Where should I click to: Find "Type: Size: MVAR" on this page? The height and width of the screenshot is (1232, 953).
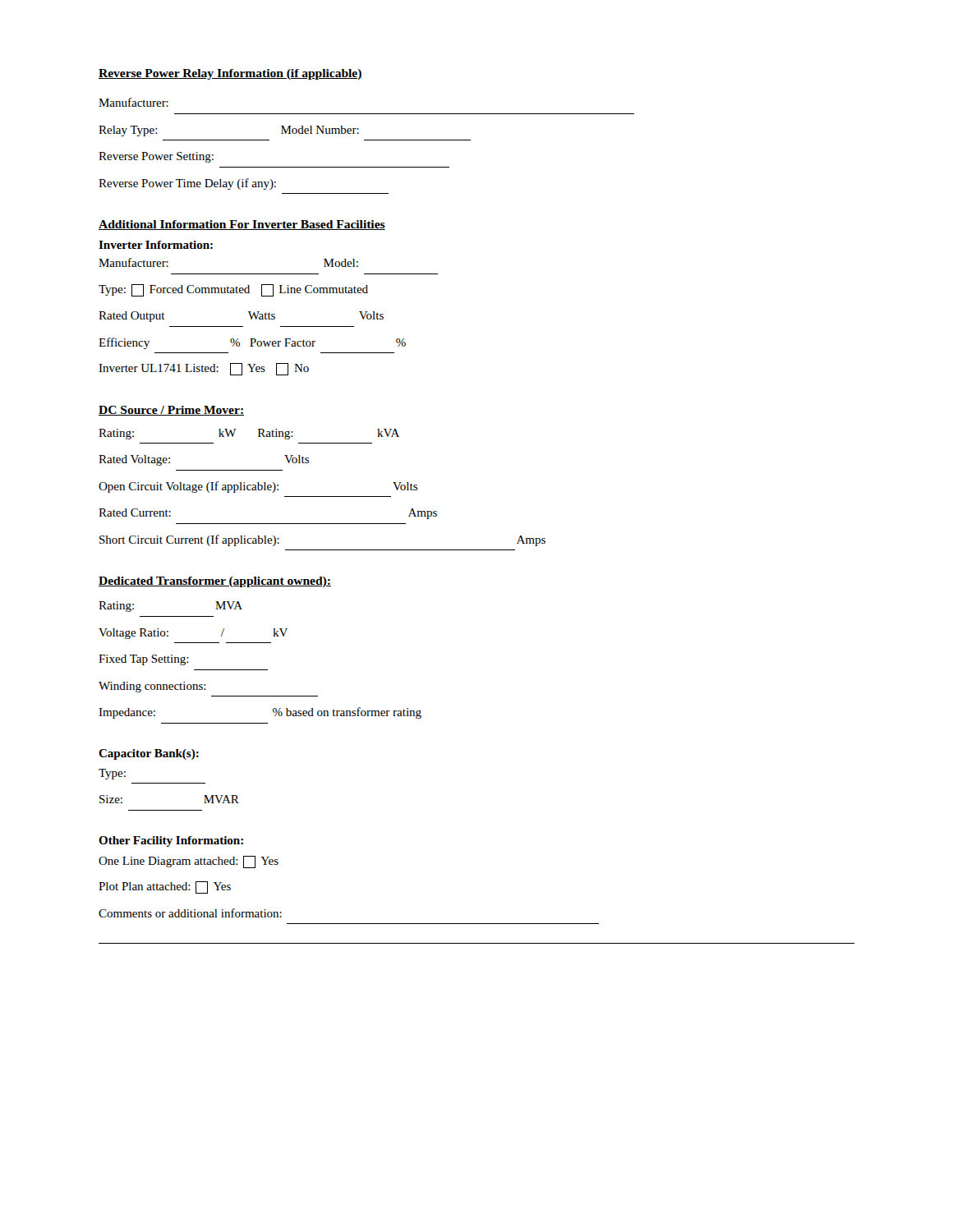[x=112, y=774]
